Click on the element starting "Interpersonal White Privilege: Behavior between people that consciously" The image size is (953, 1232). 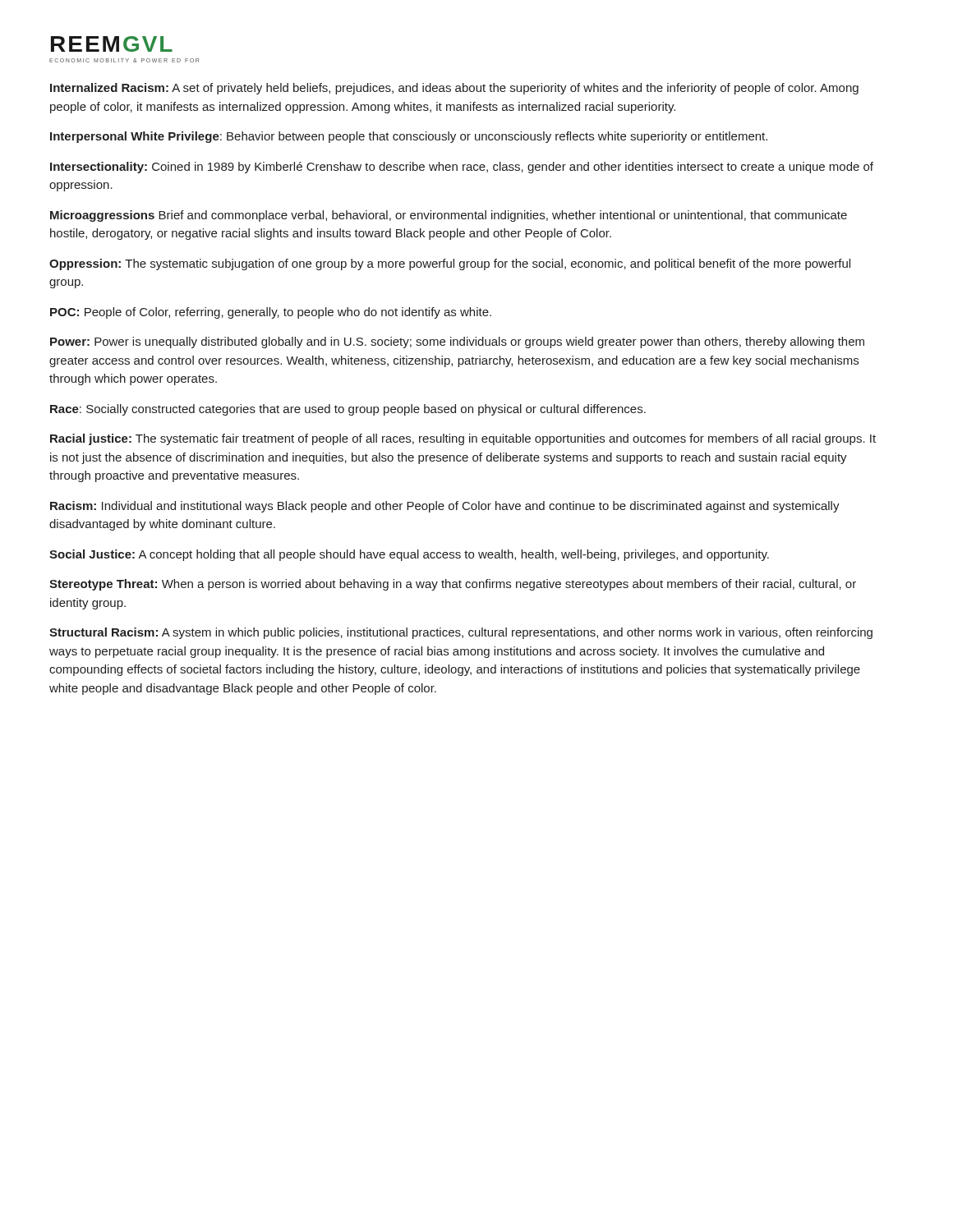point(468,137)
